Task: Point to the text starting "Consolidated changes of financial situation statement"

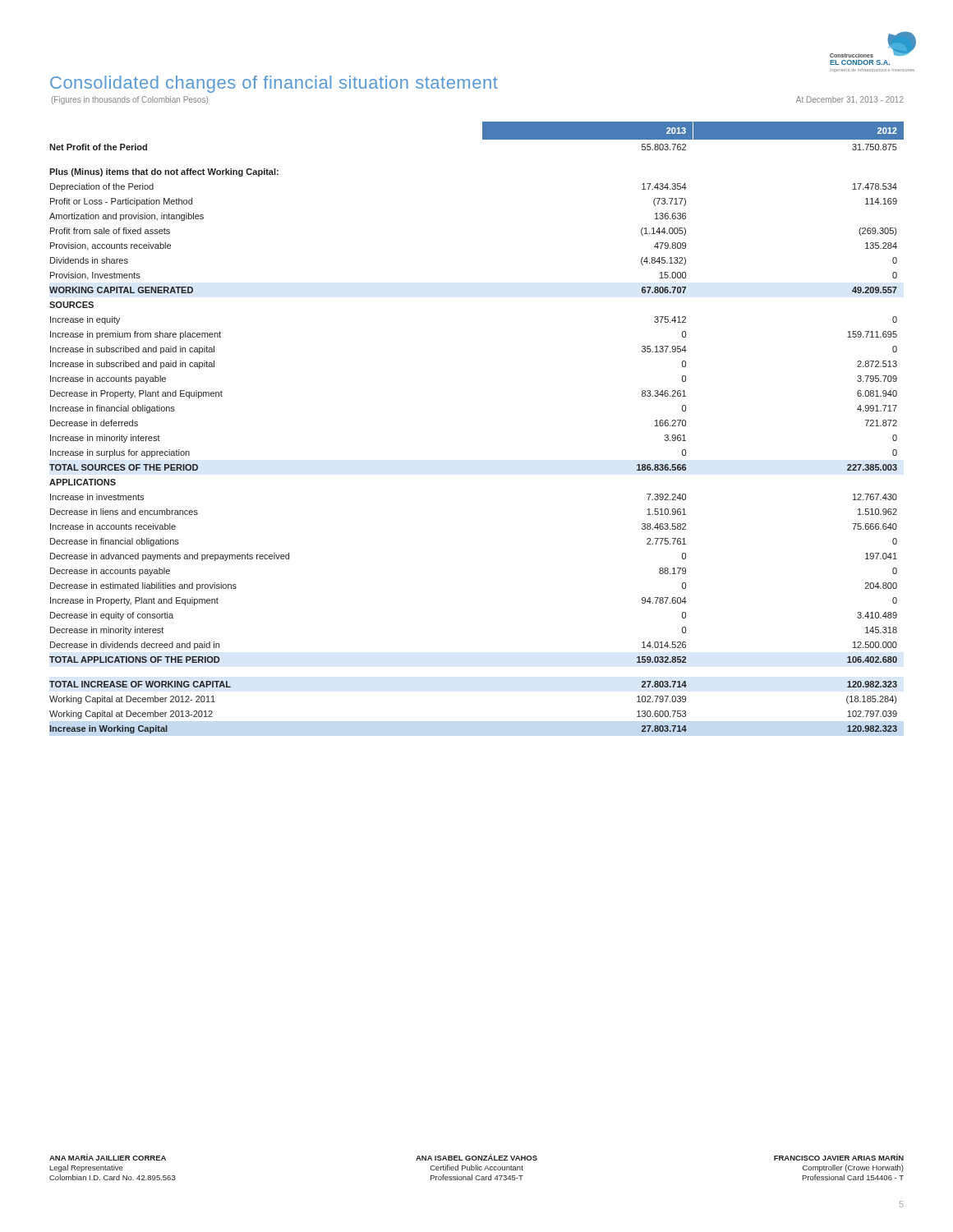Action: point(274,83)
